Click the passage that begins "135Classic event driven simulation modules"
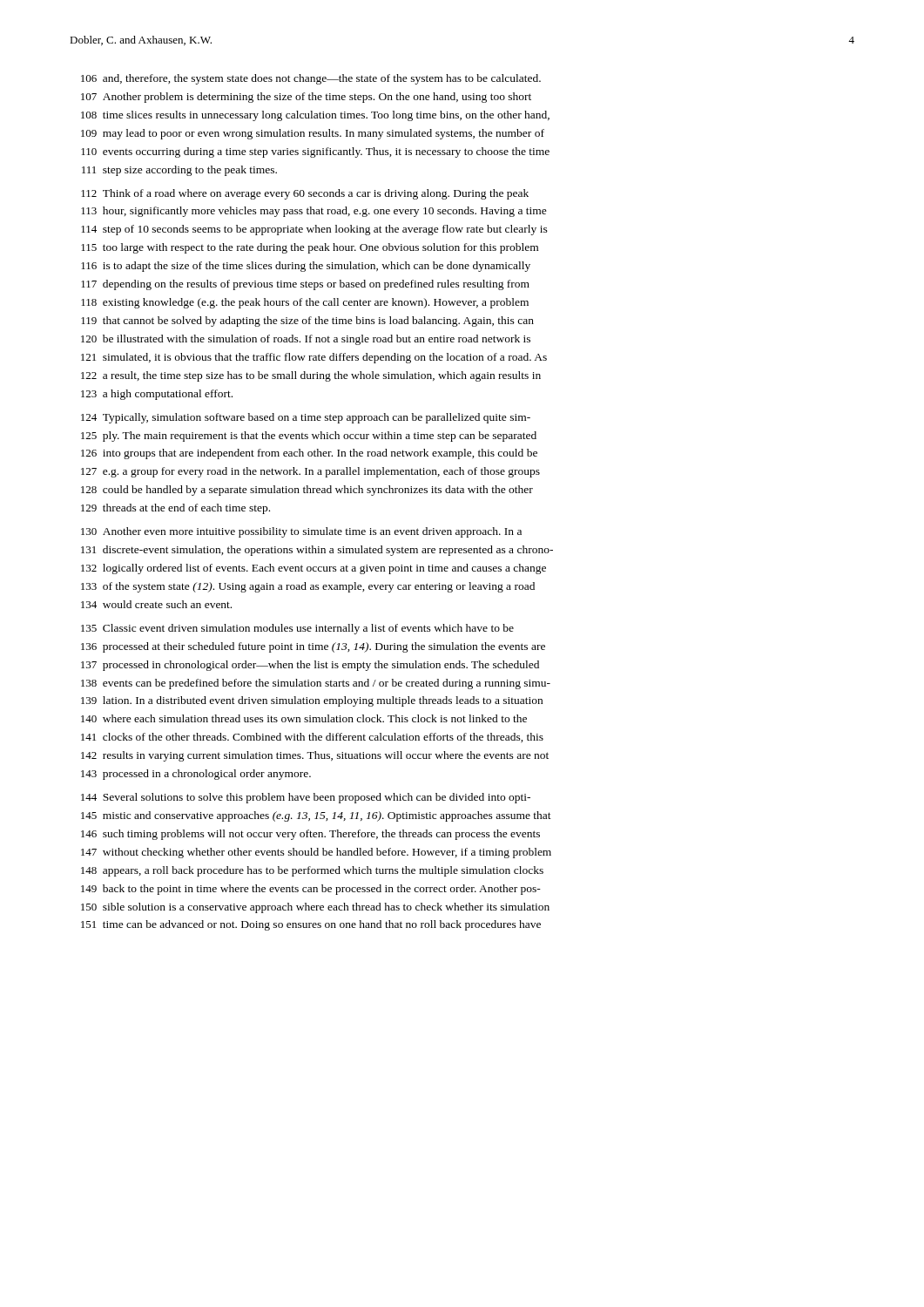Viewport: 924px width, 1307px height. click(462, 701)
